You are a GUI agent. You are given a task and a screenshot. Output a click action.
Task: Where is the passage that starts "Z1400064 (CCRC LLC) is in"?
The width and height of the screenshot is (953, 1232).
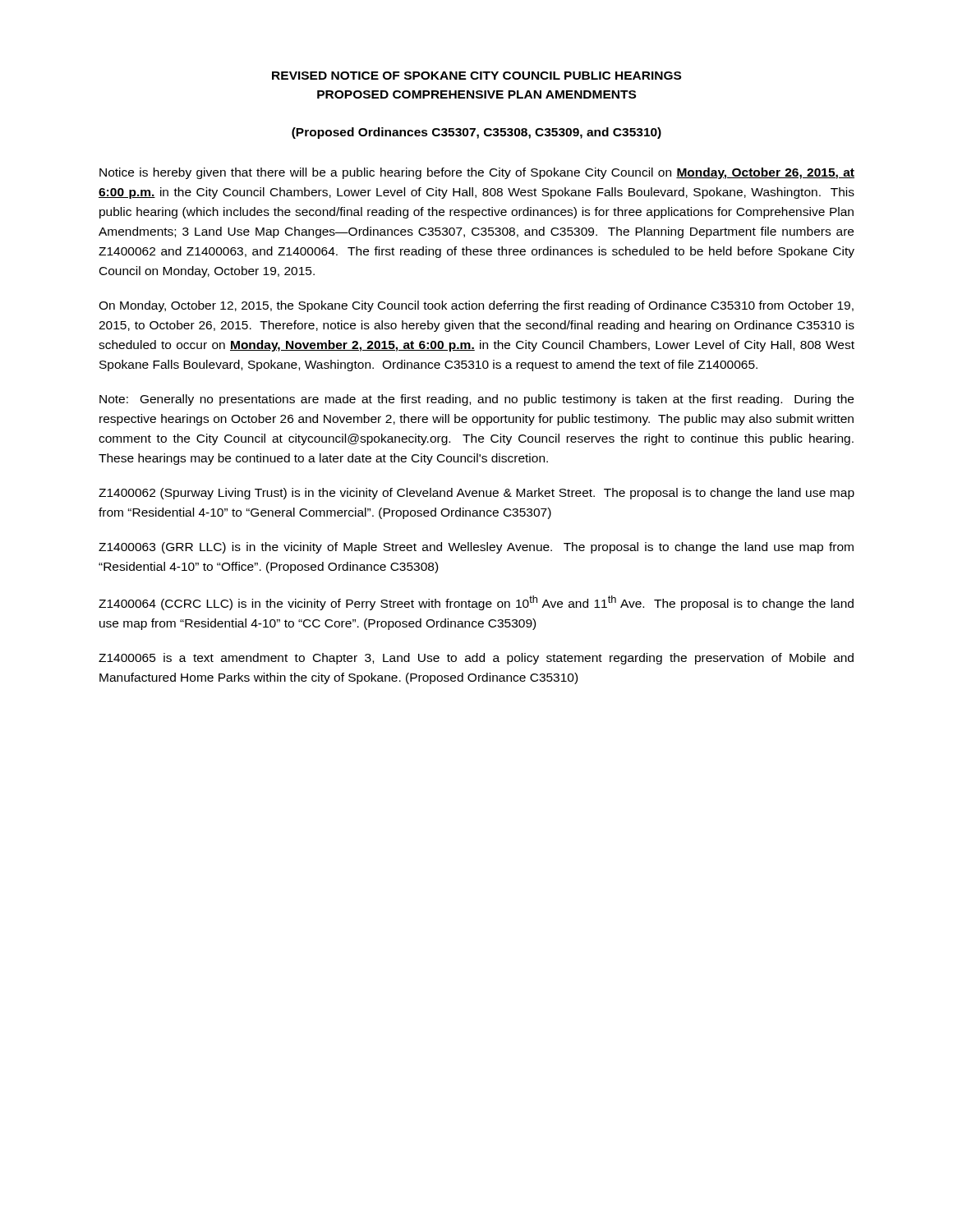[x=476, y=612]
